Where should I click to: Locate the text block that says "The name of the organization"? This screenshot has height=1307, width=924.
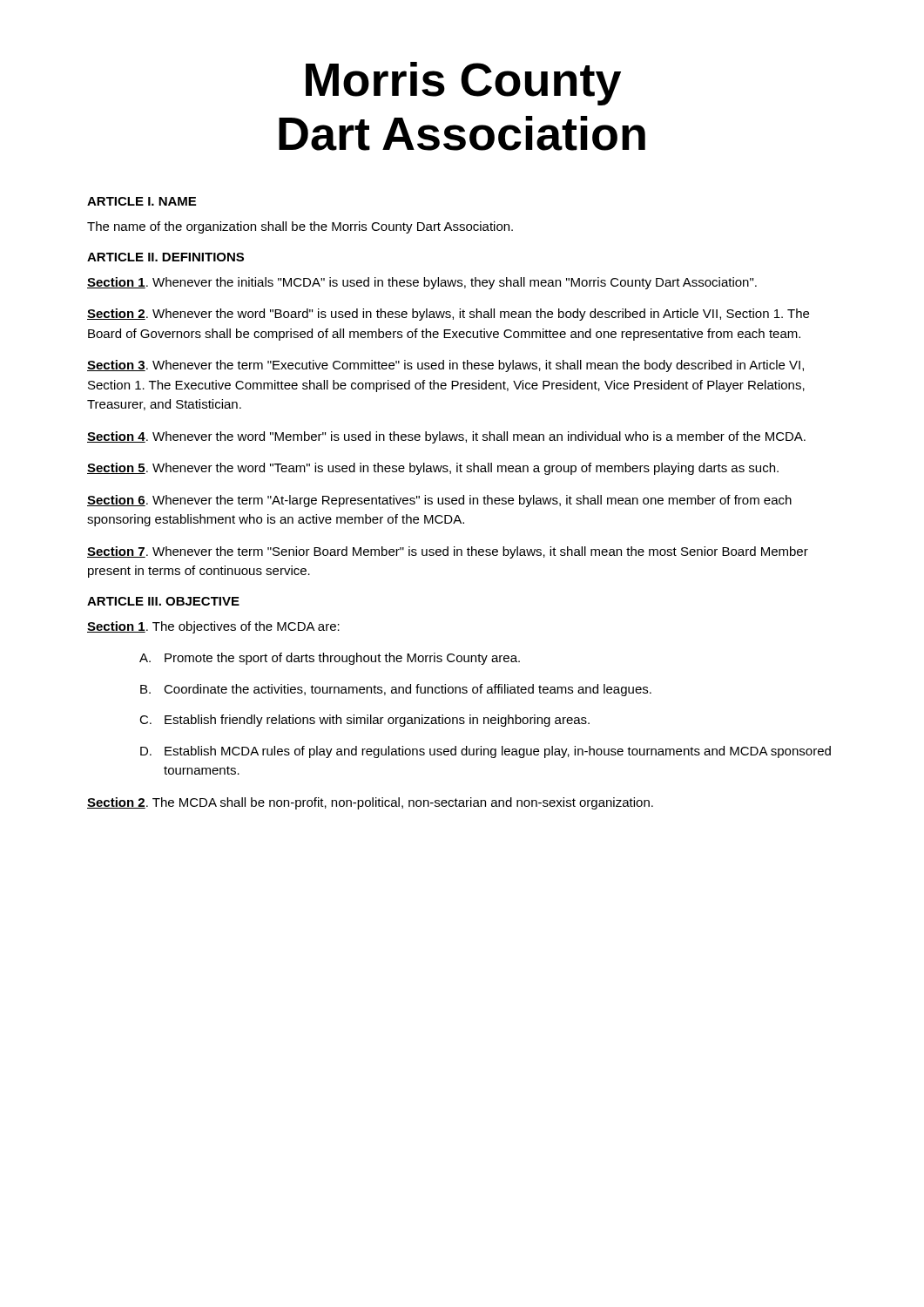pyautogui.click(x=301, y=226)
